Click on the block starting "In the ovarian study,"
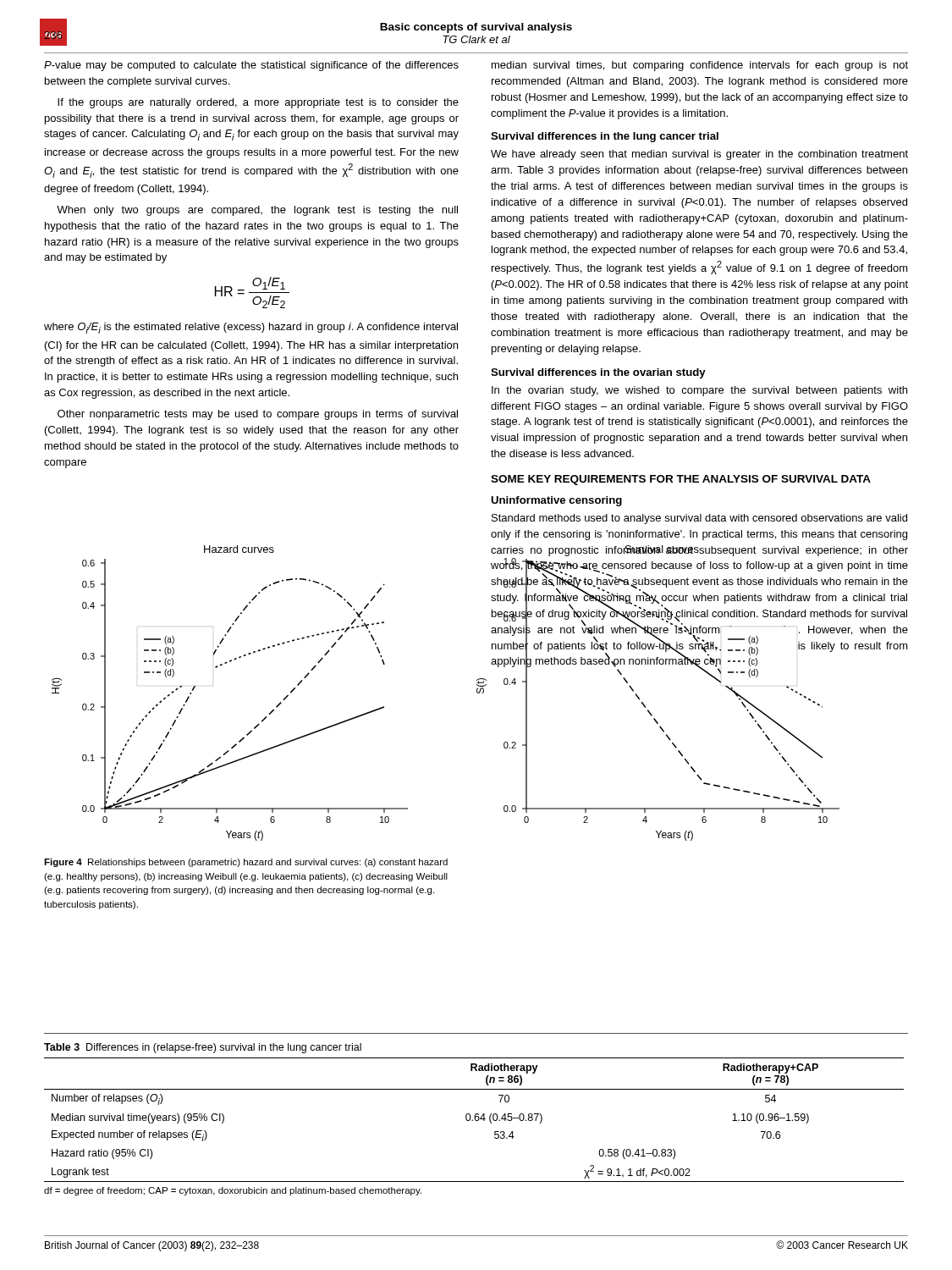Image resolution: width=952 pixels, height=1270 pixels. pyautogui.click(x=699, y=422)
